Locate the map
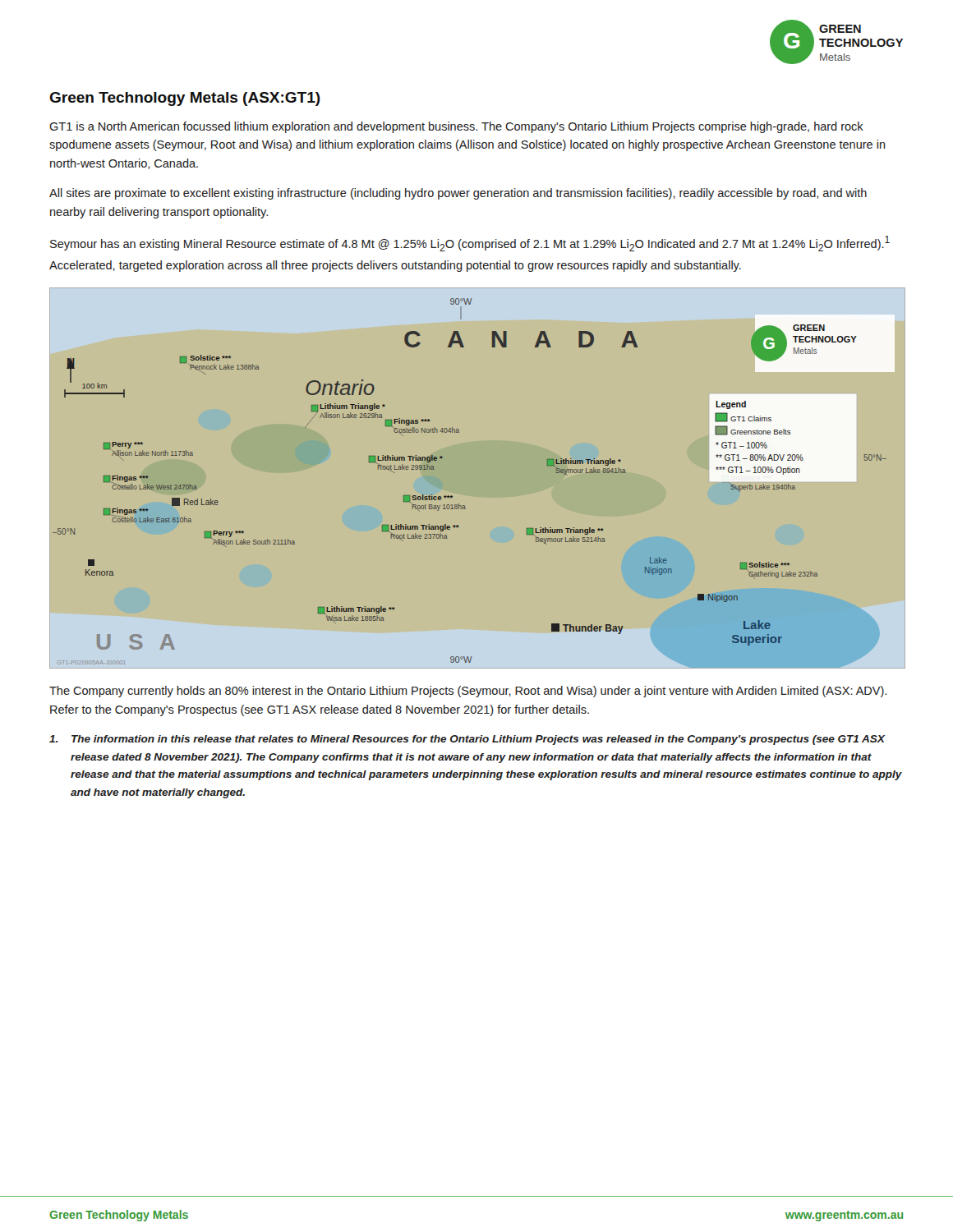 [477, 478]
